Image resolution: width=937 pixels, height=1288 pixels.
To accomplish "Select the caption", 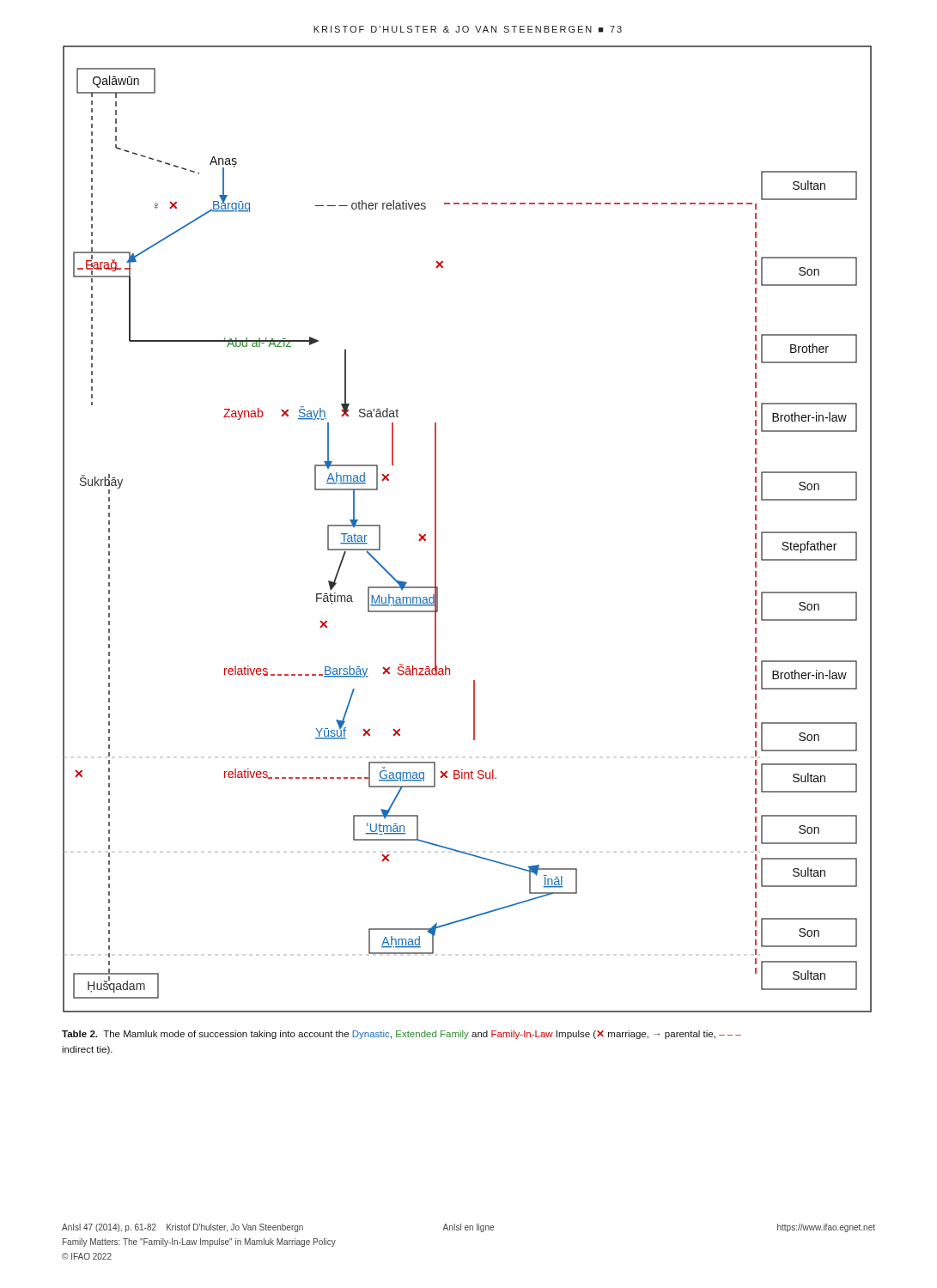I will 401,1041.
